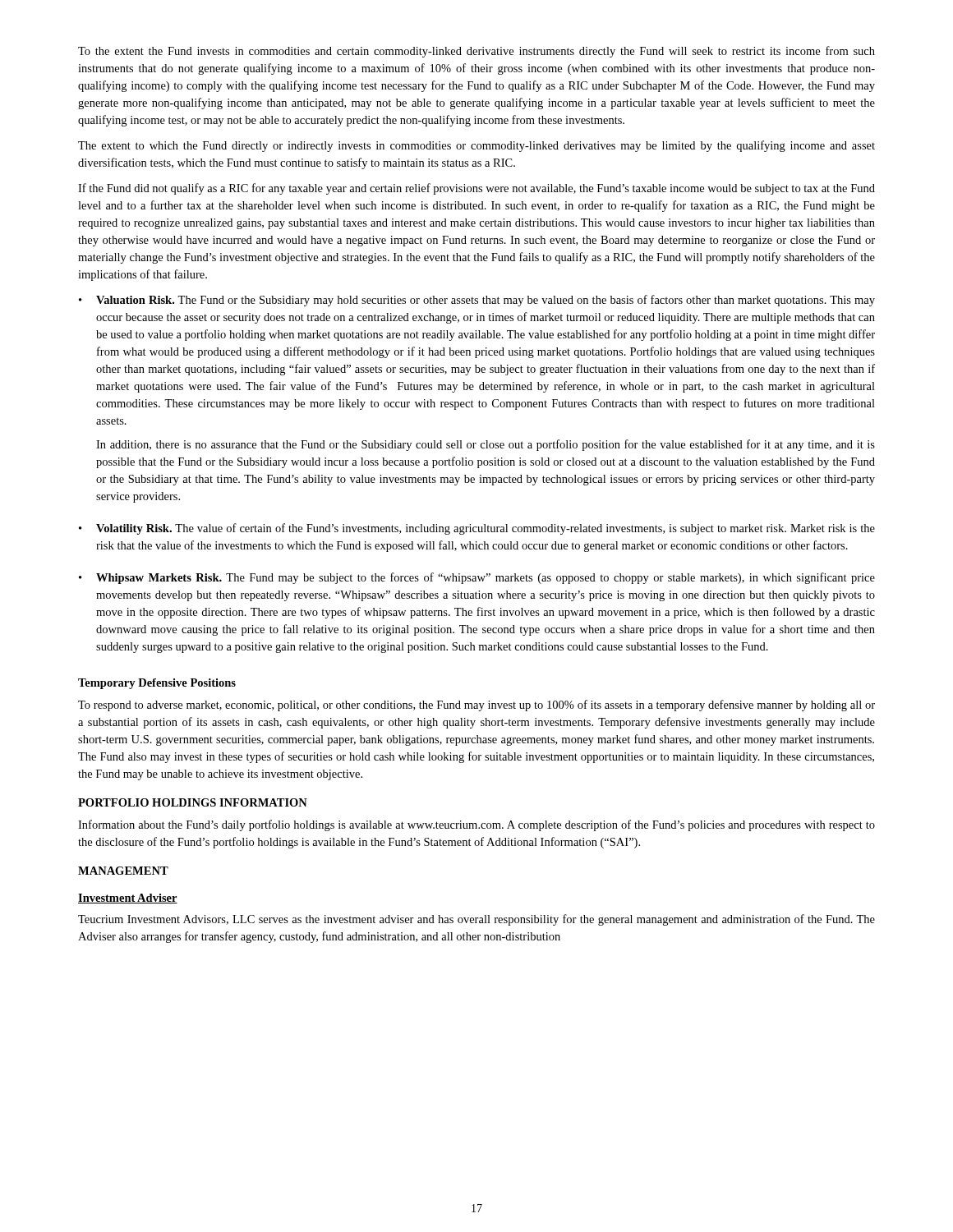Locate the block of text that opens with "• Whipsaw Markets Risk. The Fund may be"
This screenshot has height=1232, width=953.
(476, 616)
